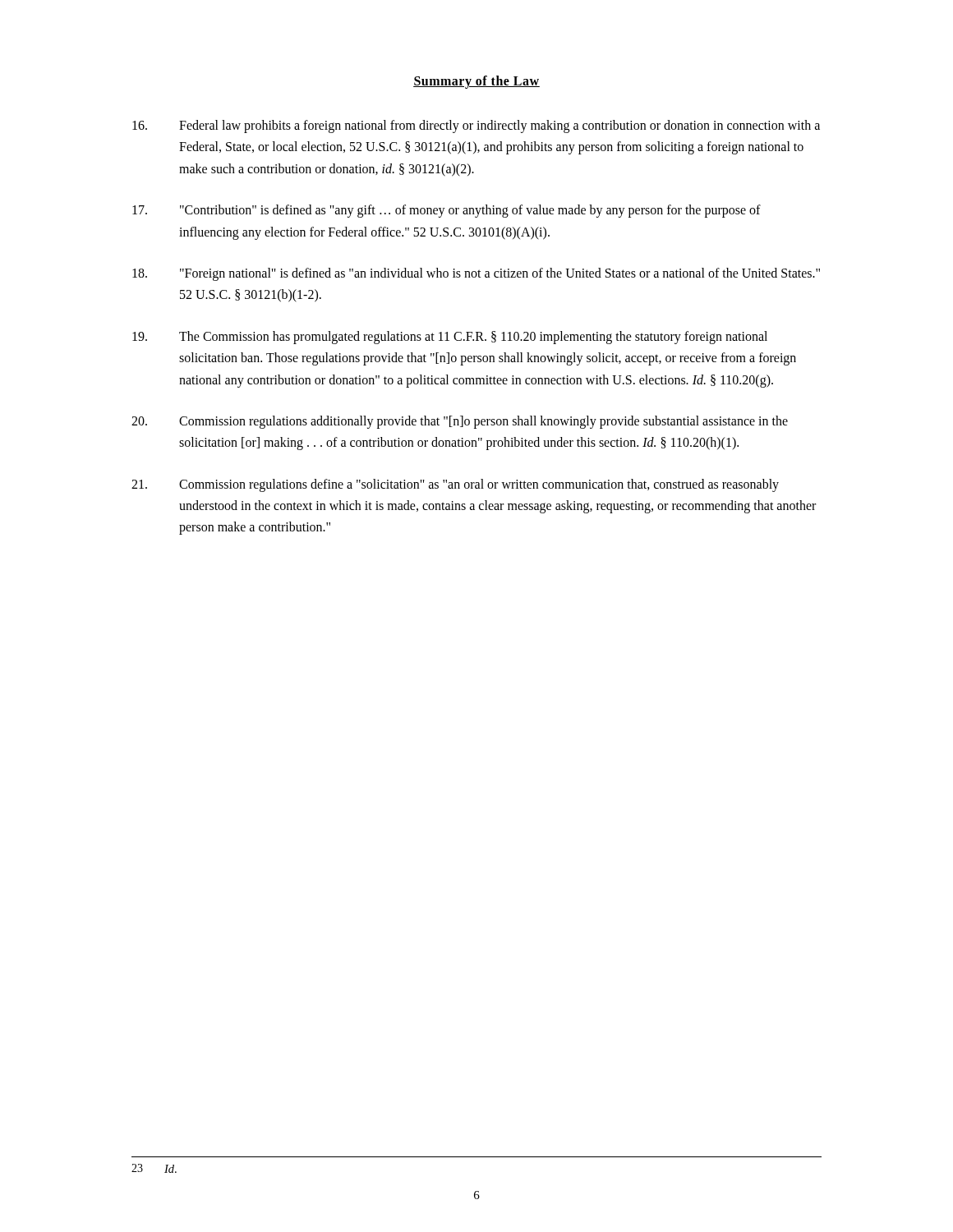This screenshot has height=1232, width=953.
Task: Find the block on this page that starts "21. Commission regulations define"
Action: click(476, 506)
